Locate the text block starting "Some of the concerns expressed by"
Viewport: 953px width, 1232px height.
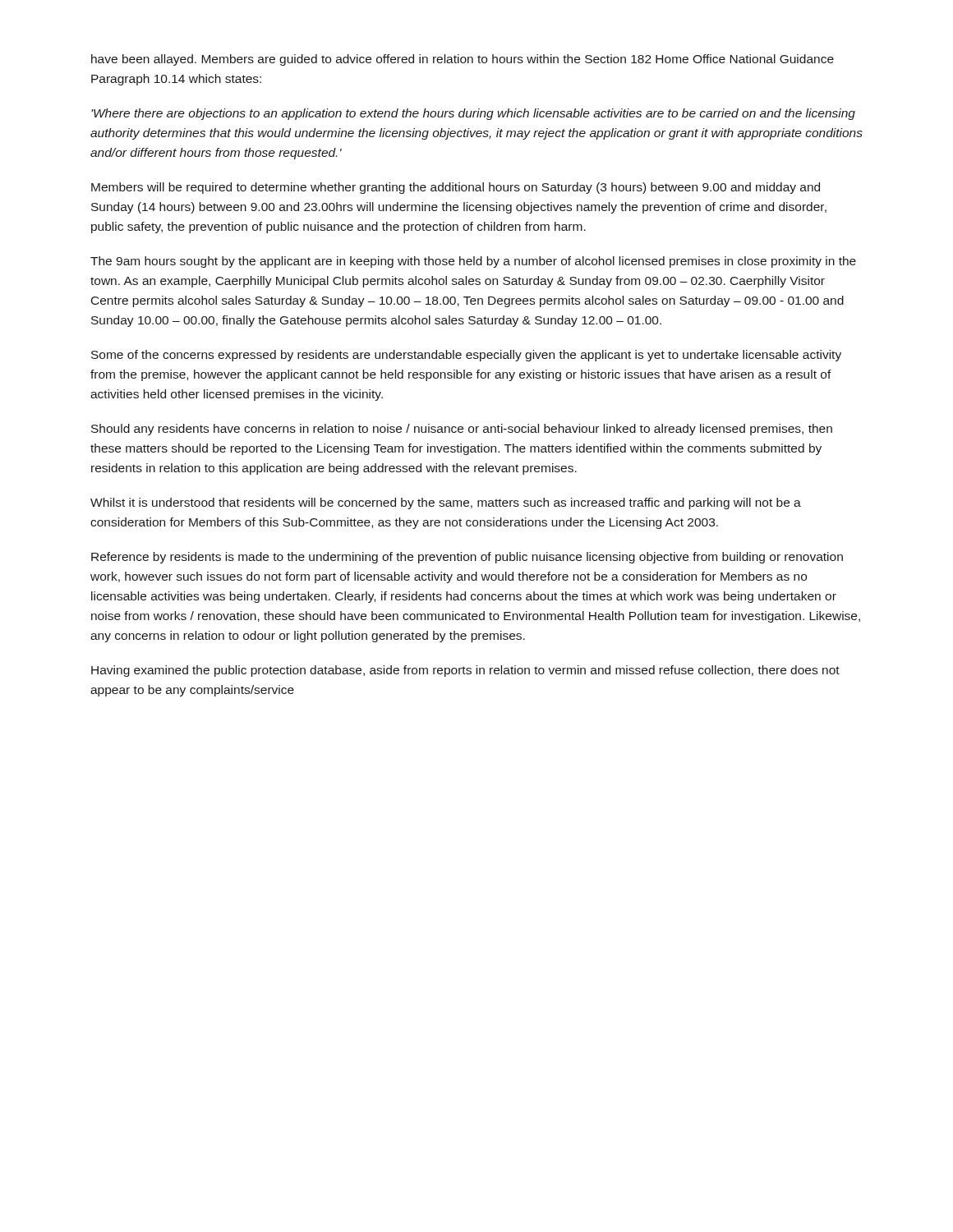click(466, 374)
